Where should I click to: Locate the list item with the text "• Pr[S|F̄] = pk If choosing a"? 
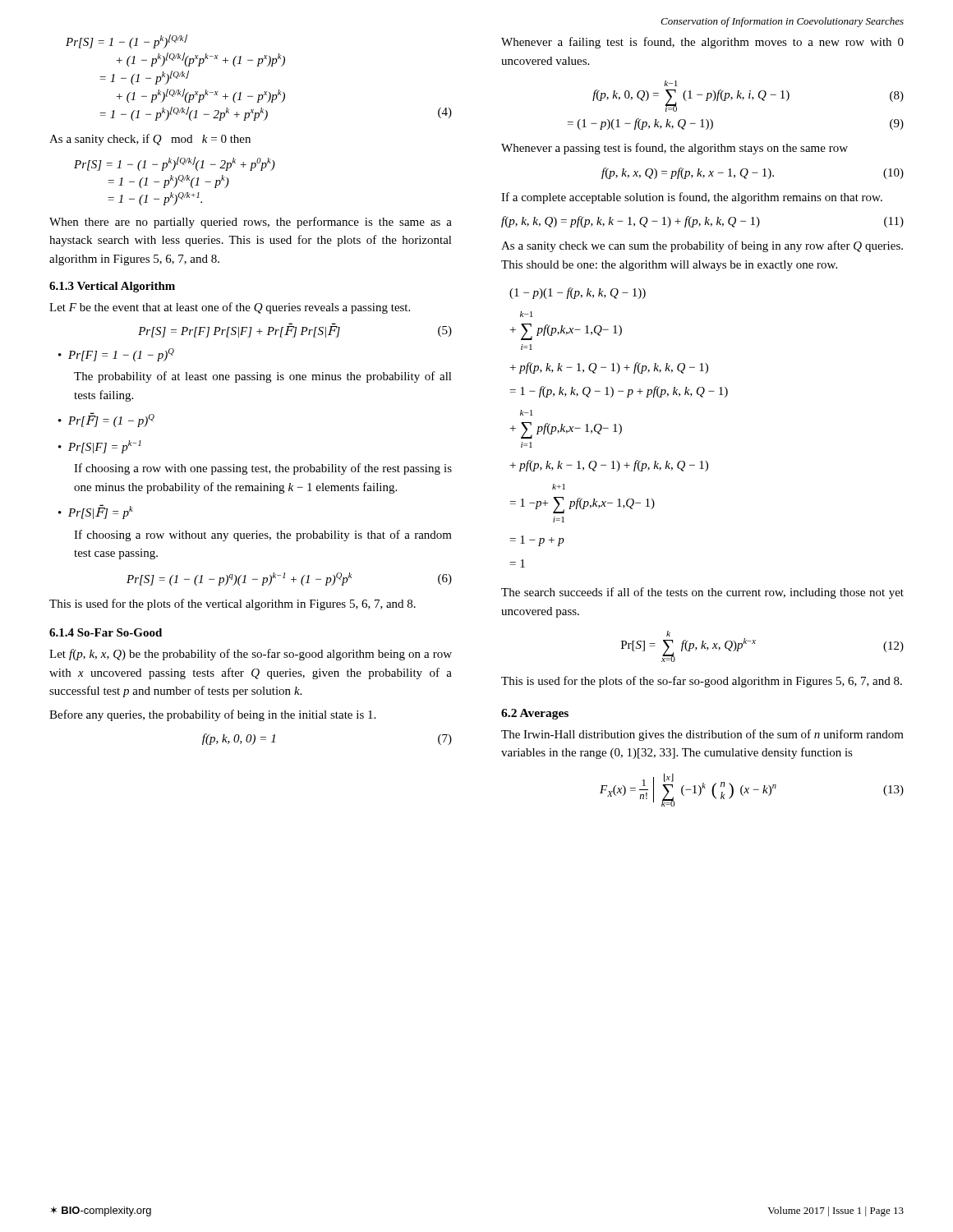pos(255,533)
